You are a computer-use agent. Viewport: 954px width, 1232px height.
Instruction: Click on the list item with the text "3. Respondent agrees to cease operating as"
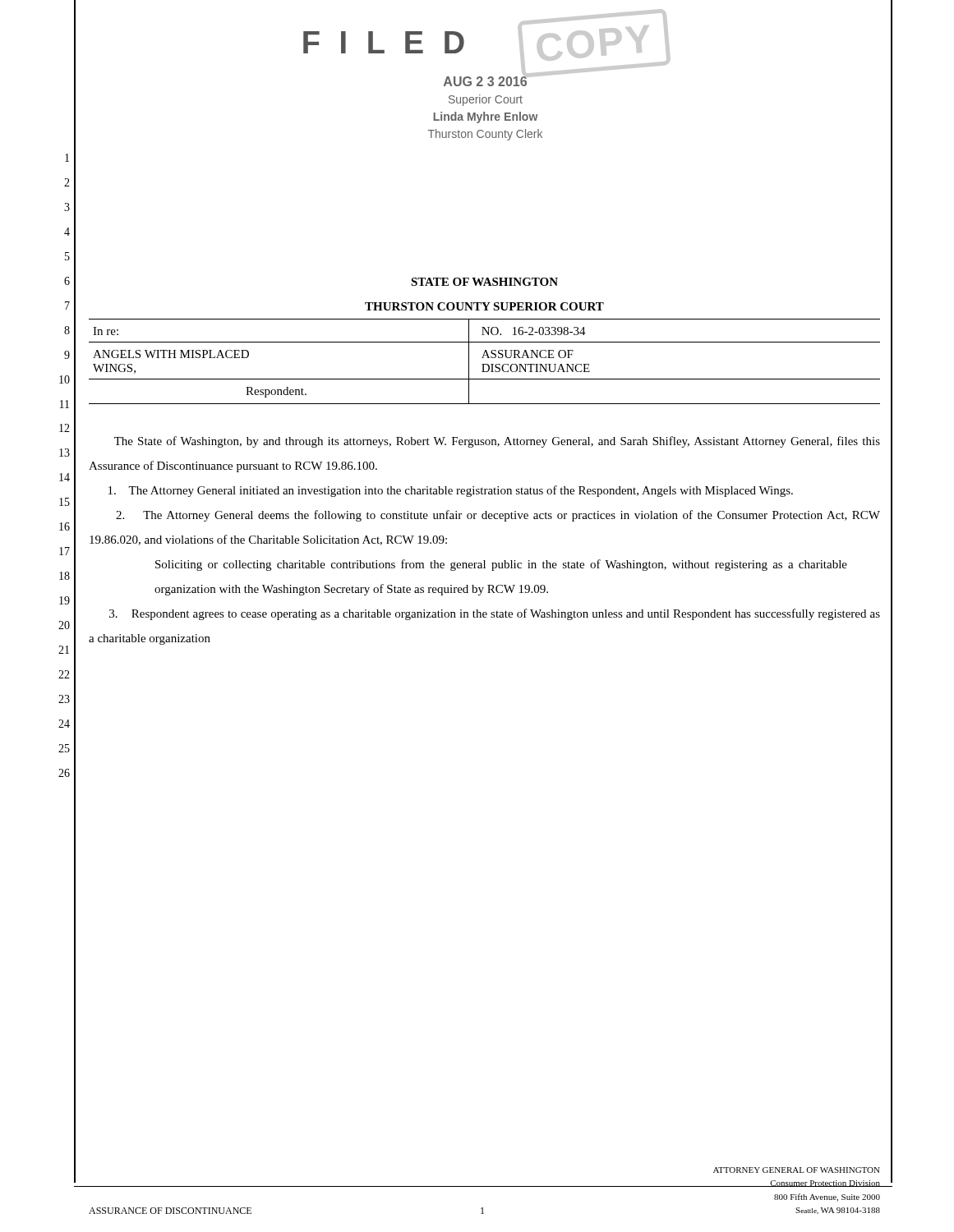[x=484, y=626]
